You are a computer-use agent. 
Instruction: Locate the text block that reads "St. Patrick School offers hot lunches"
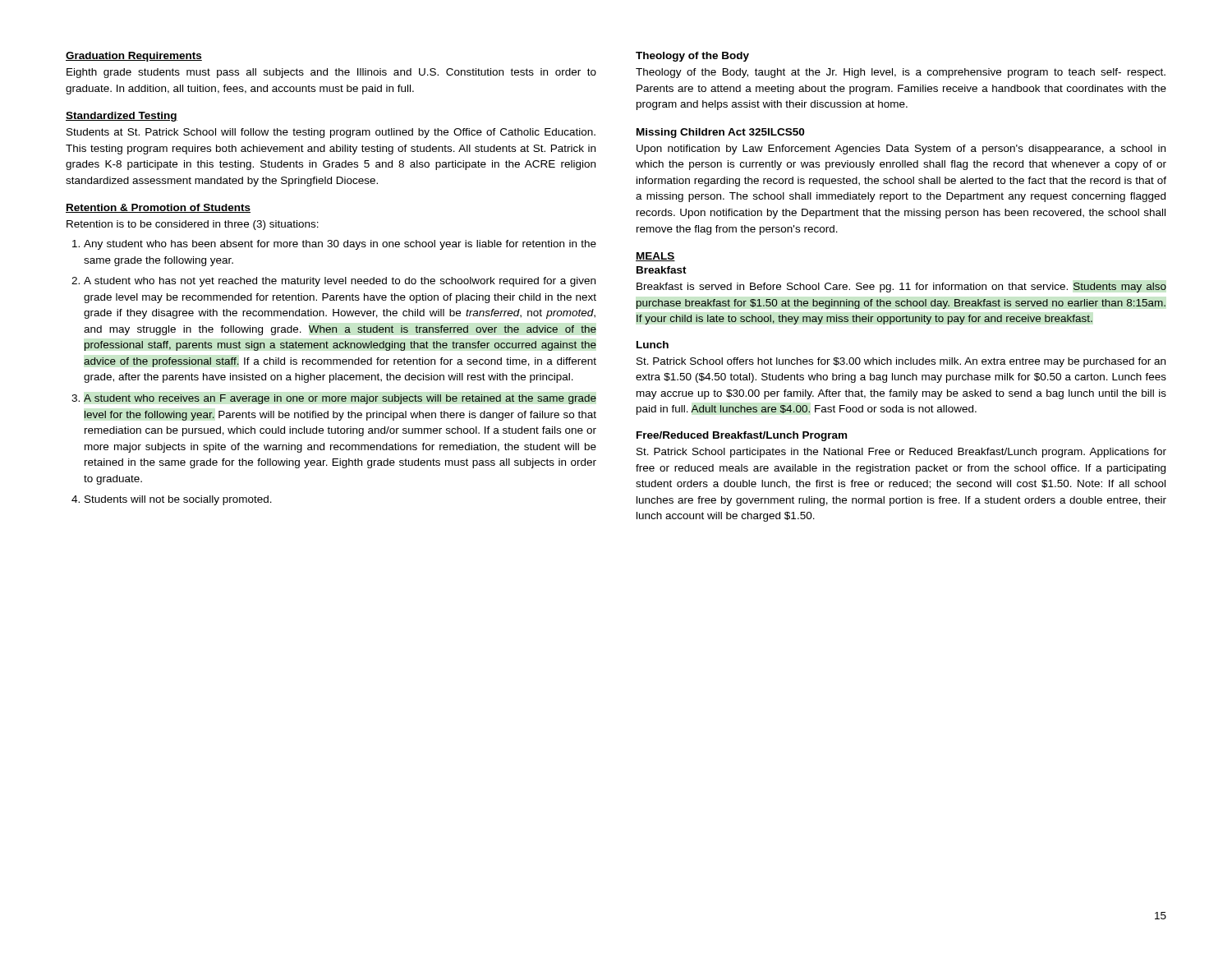[x=901, y=385]
